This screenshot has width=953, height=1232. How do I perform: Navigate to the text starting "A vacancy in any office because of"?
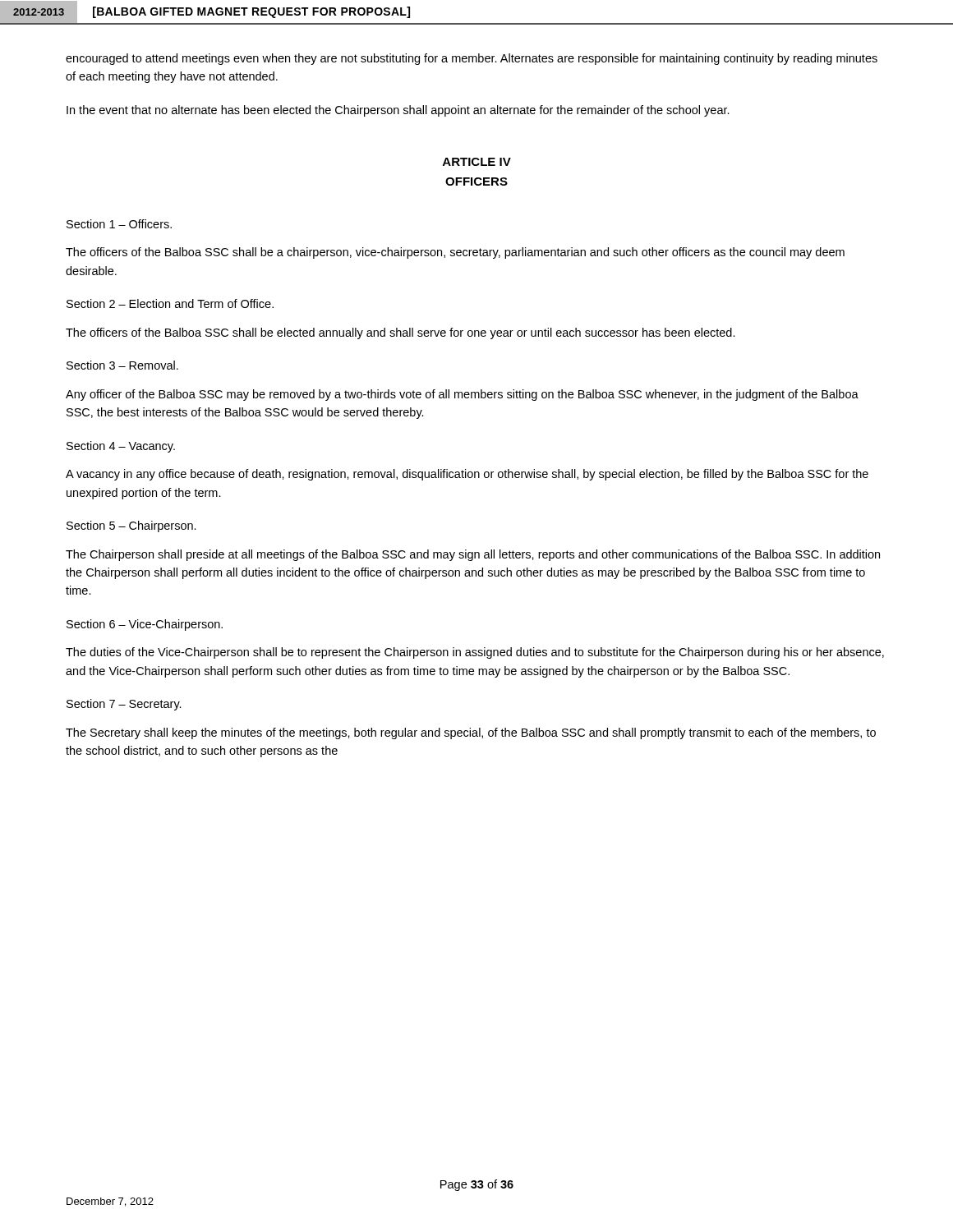click(467, 483)
